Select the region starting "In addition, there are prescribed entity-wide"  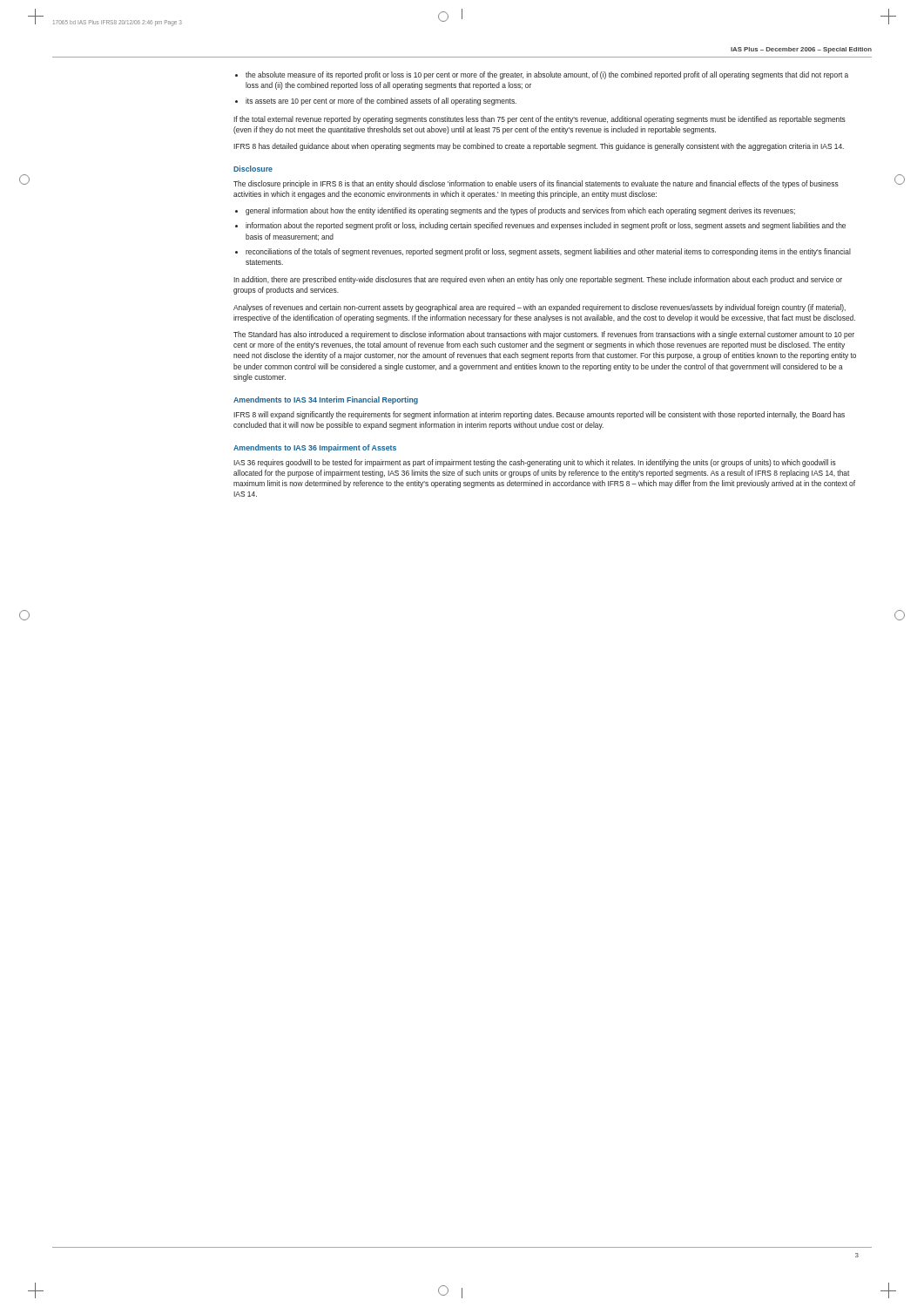coord(546,329)
